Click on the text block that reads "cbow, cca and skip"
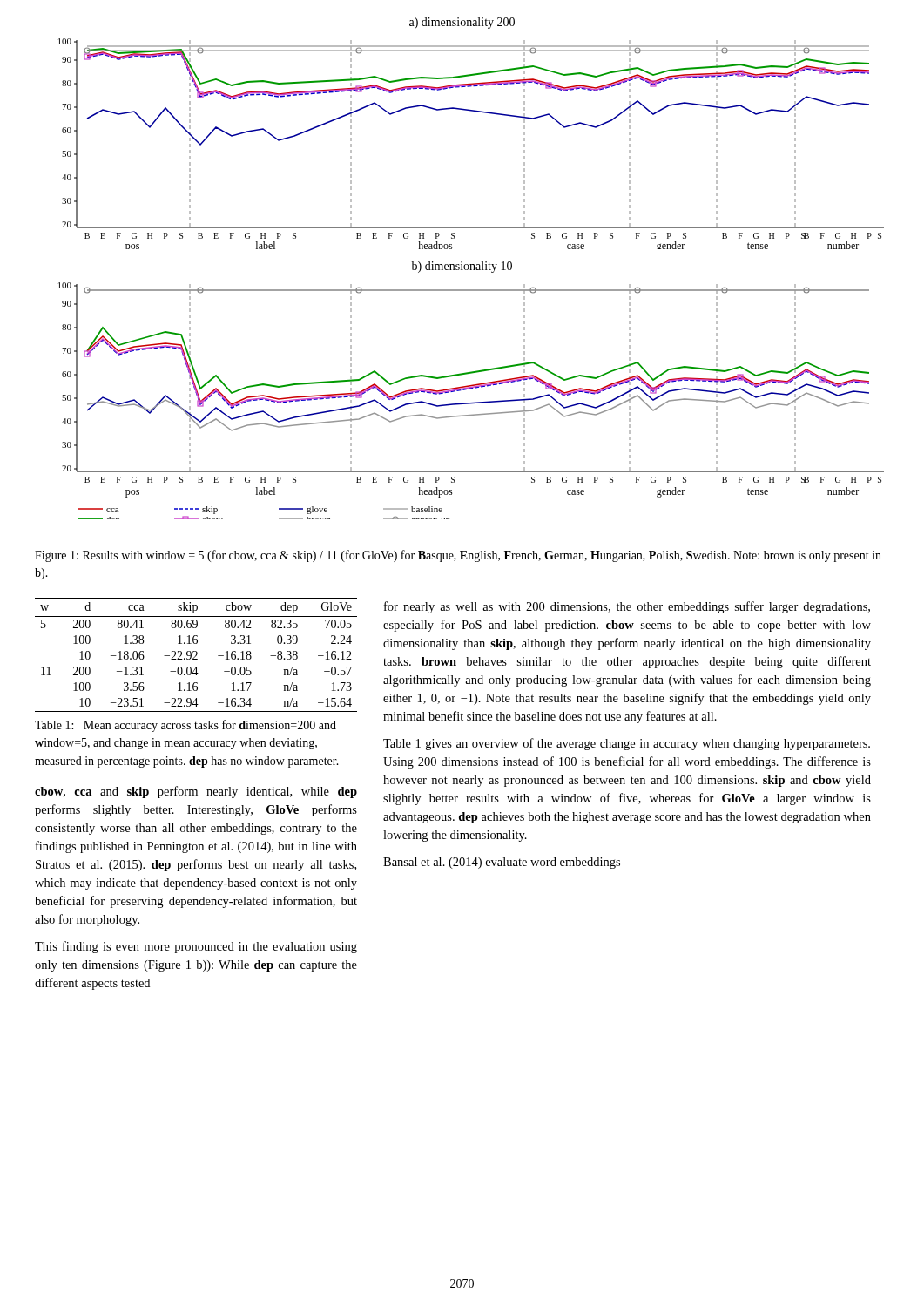924x1307 pixels. [196, 855]
